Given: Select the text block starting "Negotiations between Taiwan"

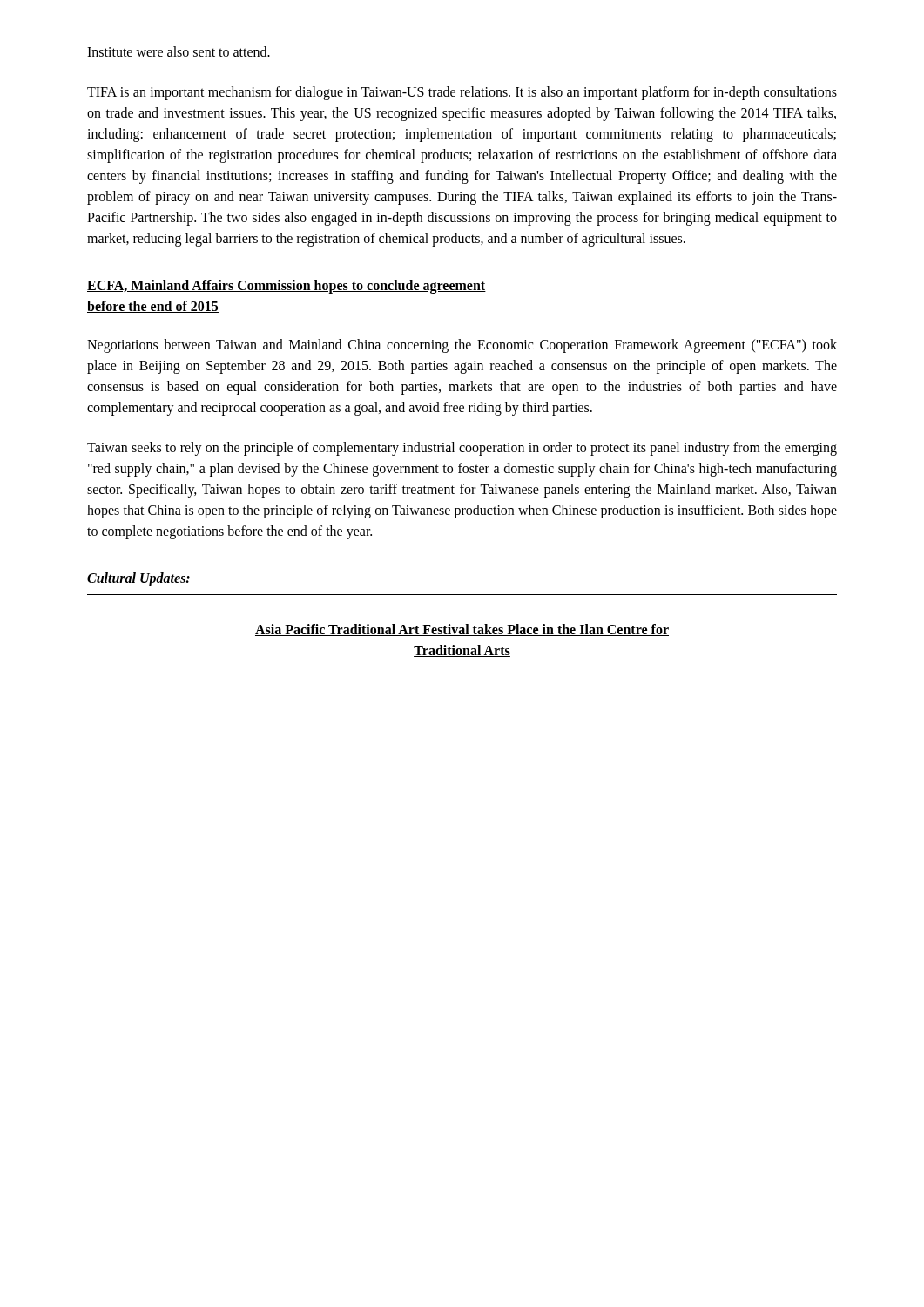Looking at the screenshot, I should pyautogui.click(x=462, y=376).
